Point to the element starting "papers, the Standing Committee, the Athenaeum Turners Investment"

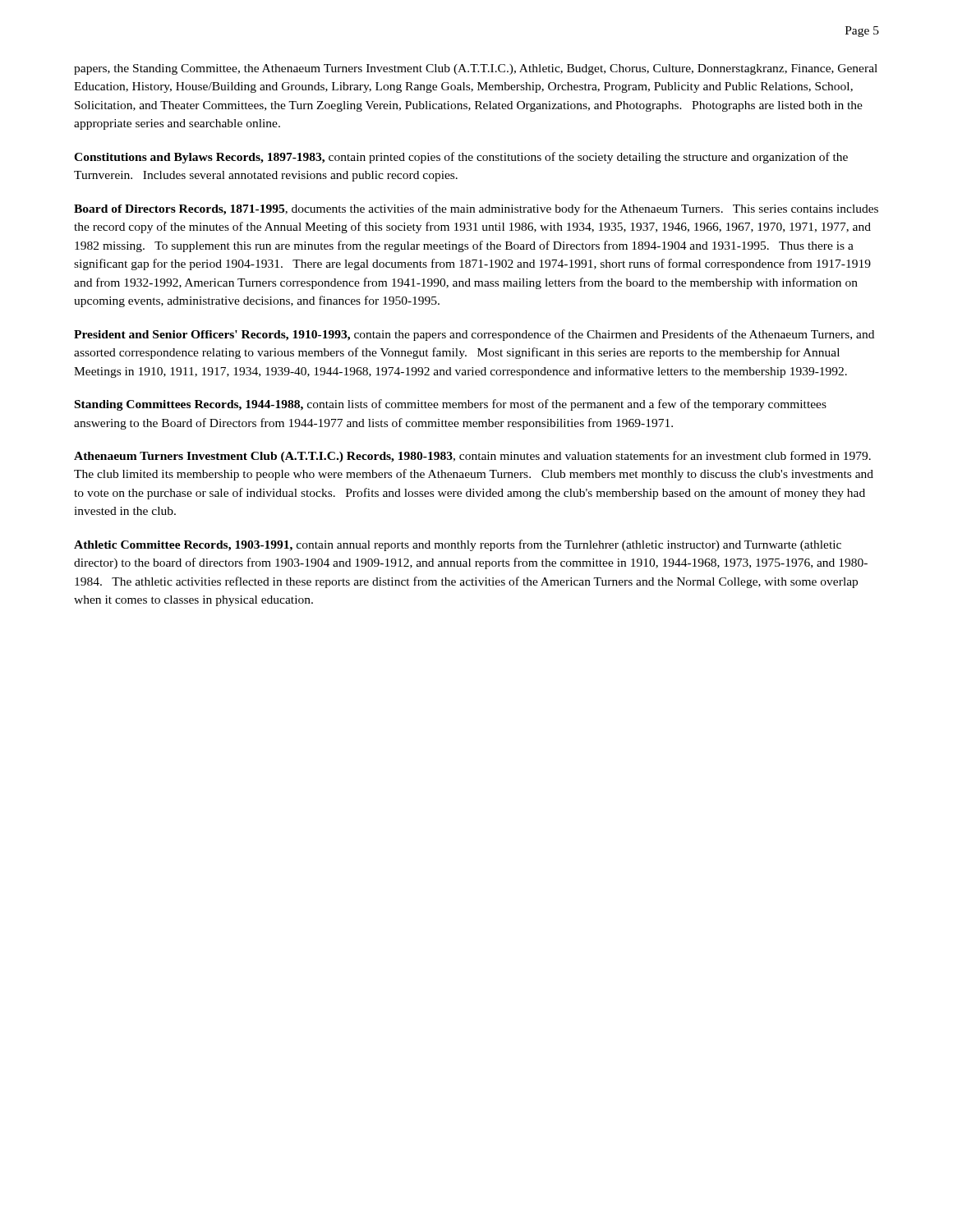(x=476, y=95)
